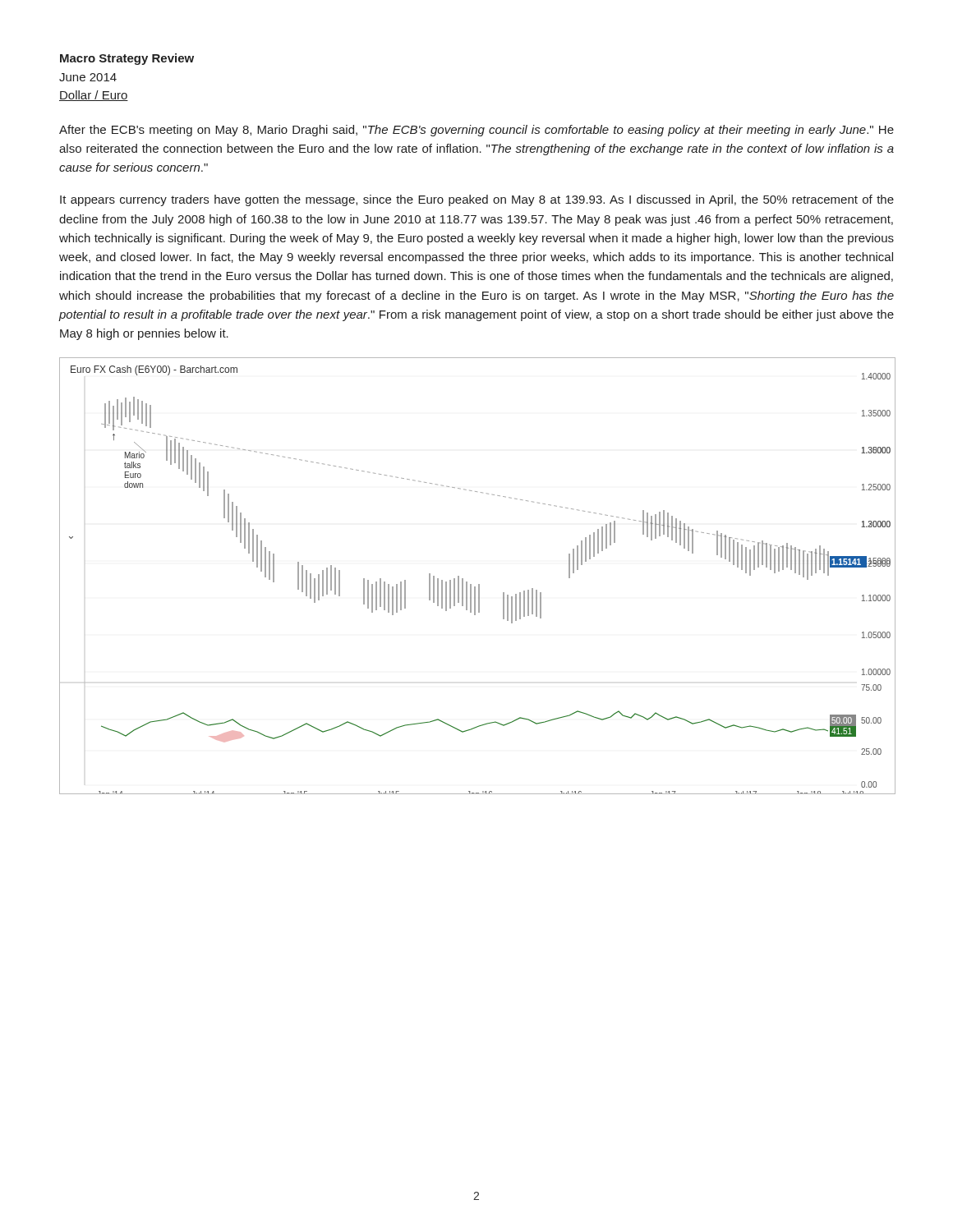Viewport: 953px width, 1232px height.
Task: Find the text block that says "After the ECB's meeting"
Action: point(476,148)
